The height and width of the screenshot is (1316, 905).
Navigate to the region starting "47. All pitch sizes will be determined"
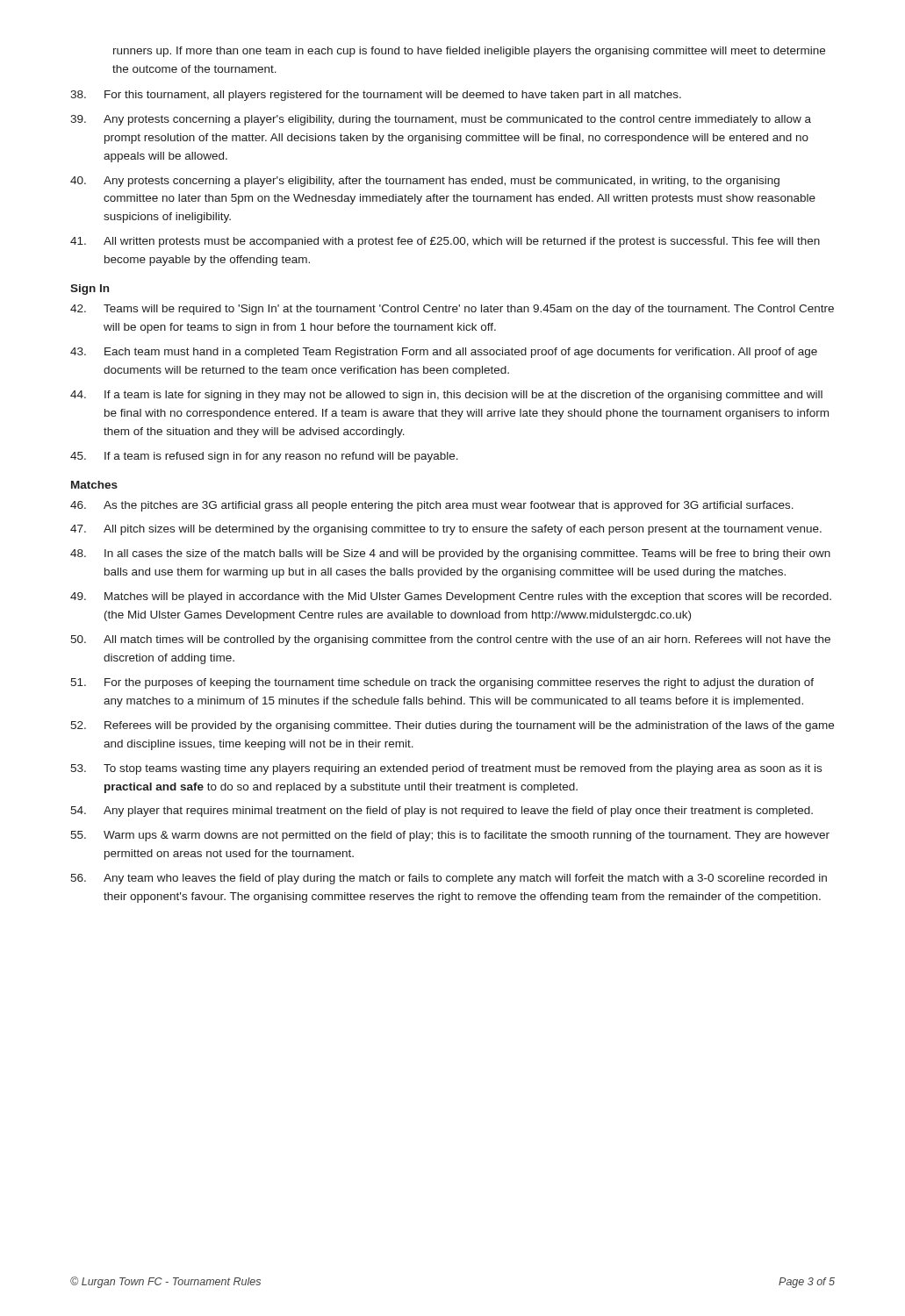tap(452, 530)
